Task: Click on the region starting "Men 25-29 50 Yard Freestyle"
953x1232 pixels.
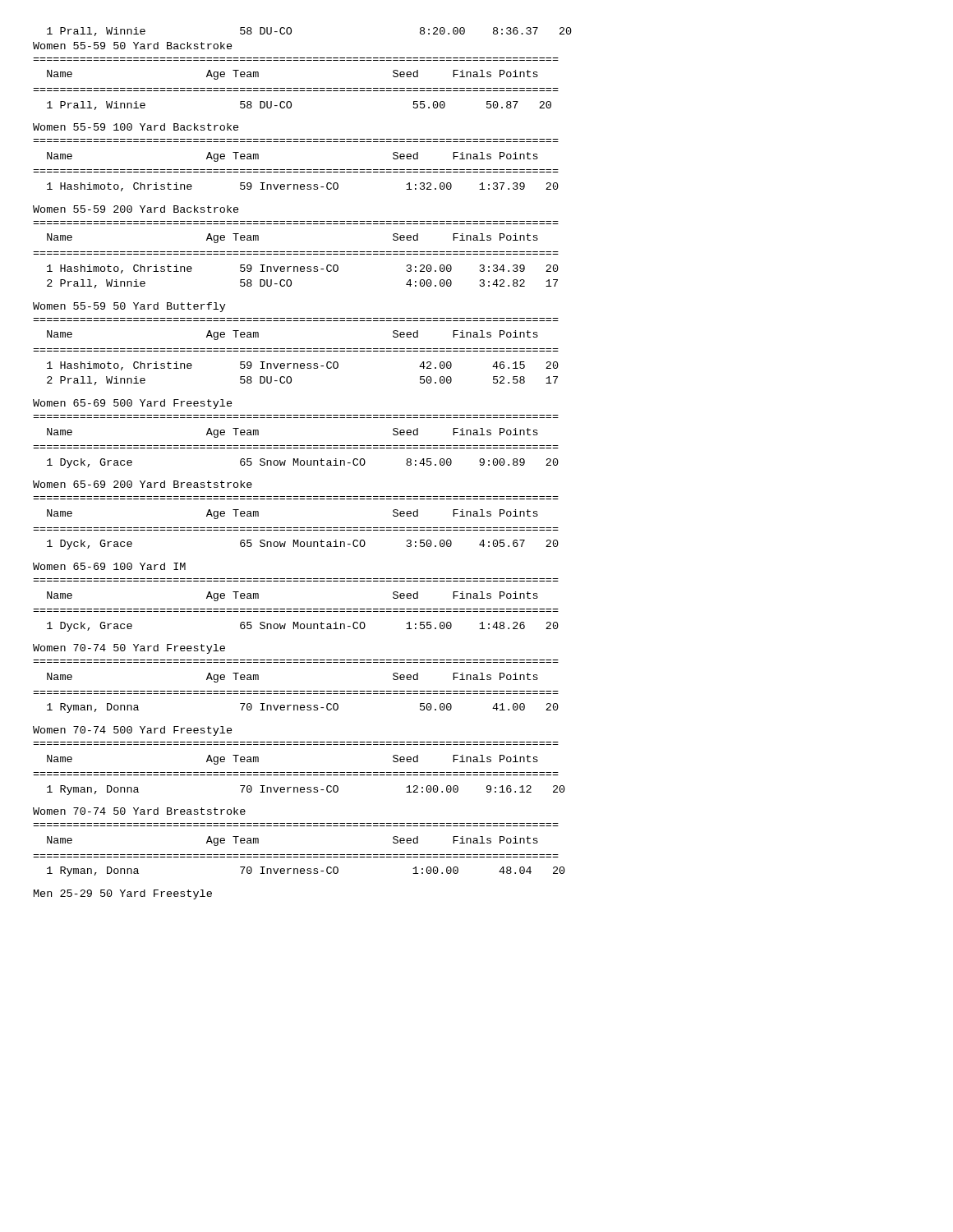Action: point(123,894)
